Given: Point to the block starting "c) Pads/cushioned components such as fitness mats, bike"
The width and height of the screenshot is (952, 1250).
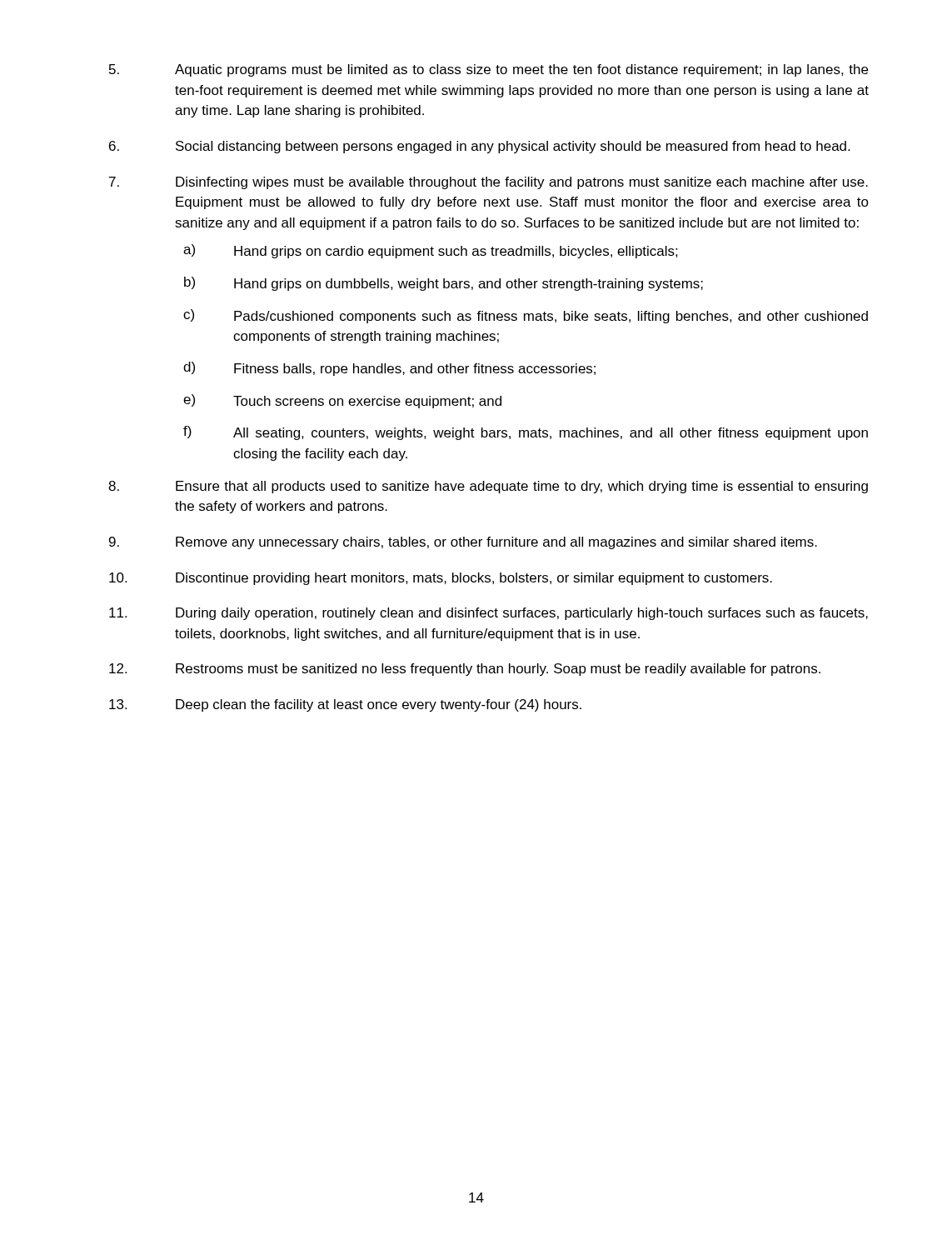Looking at the screenshot, I should (x=526, y=327).
